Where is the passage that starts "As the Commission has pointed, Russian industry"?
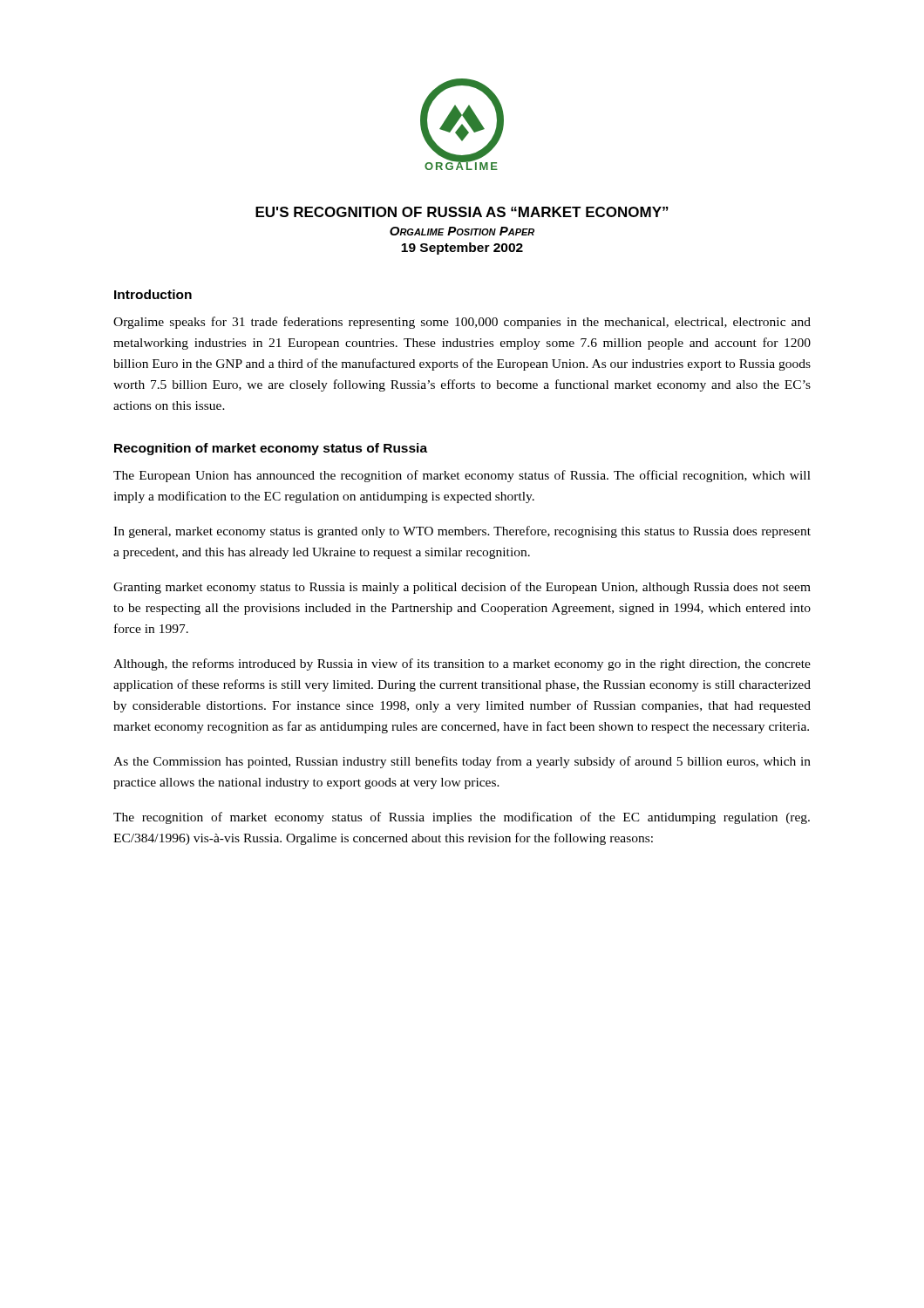This screenshot has width=924, height=1308. click(x=462, y=772)
